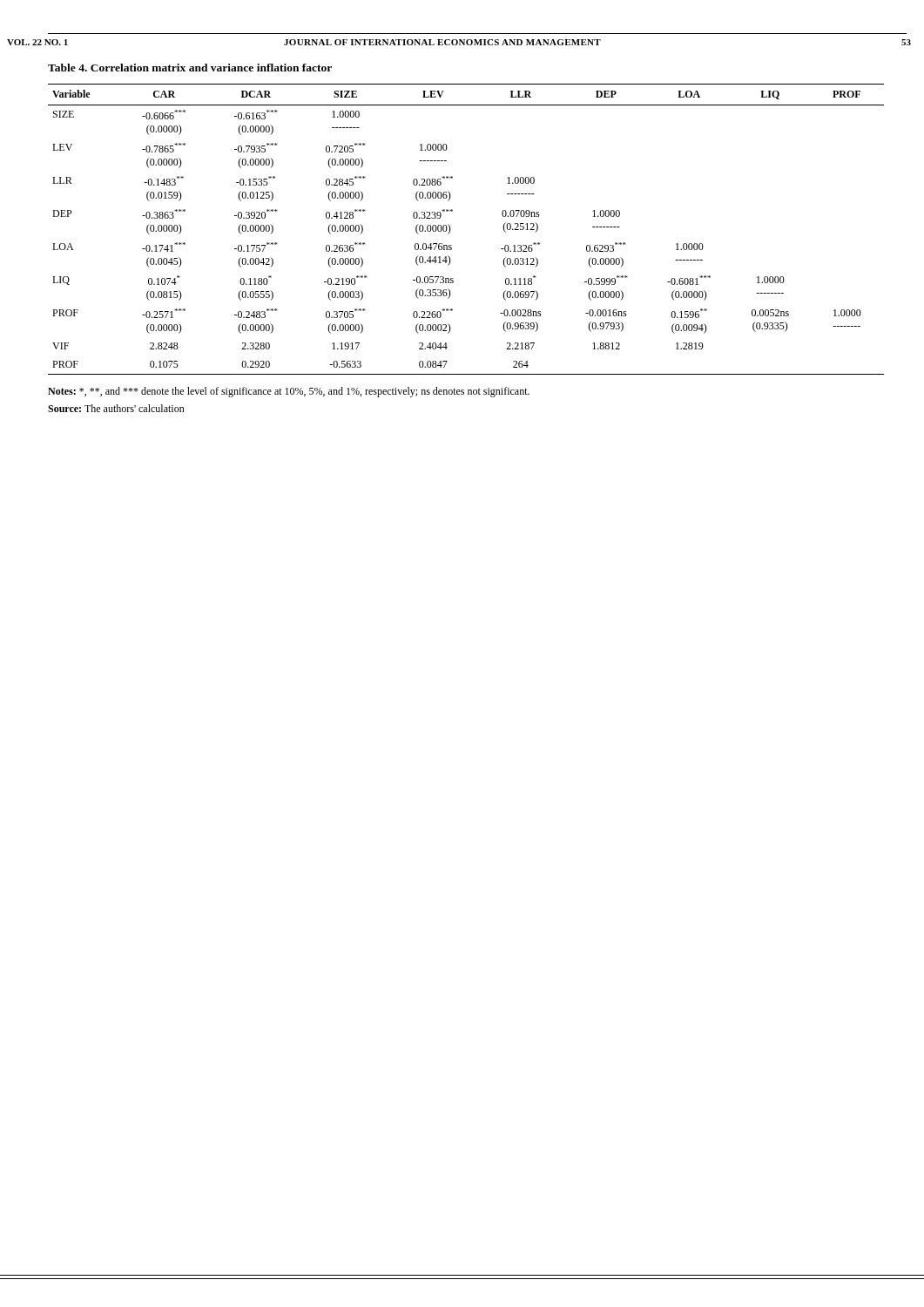This screenshot has width=924, height=1307.
Task: Find "Source: The authors' calculation" on this page
Action: [x=116, y=409]
